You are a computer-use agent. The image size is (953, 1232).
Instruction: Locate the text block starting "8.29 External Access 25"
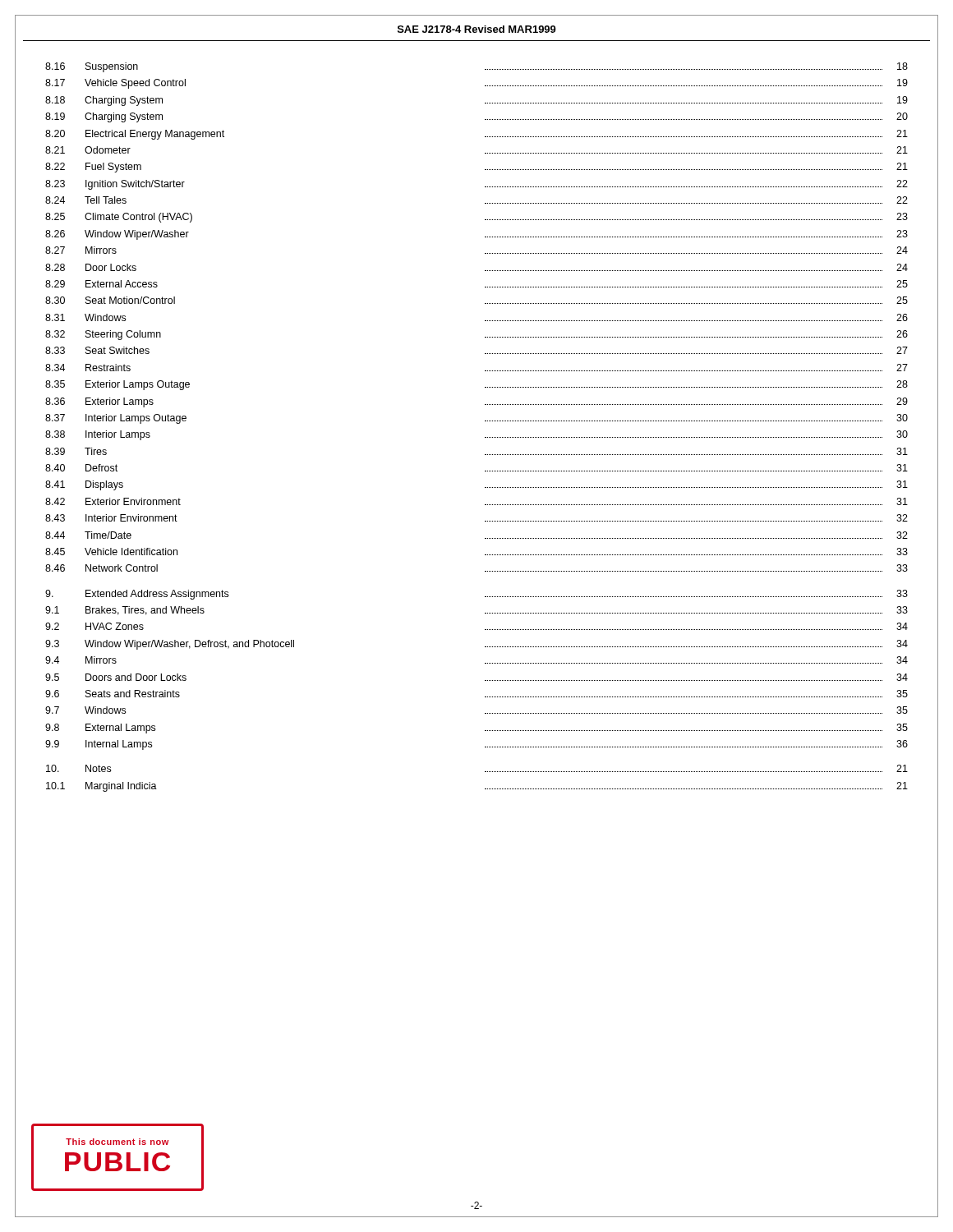[x=476, y=285]
